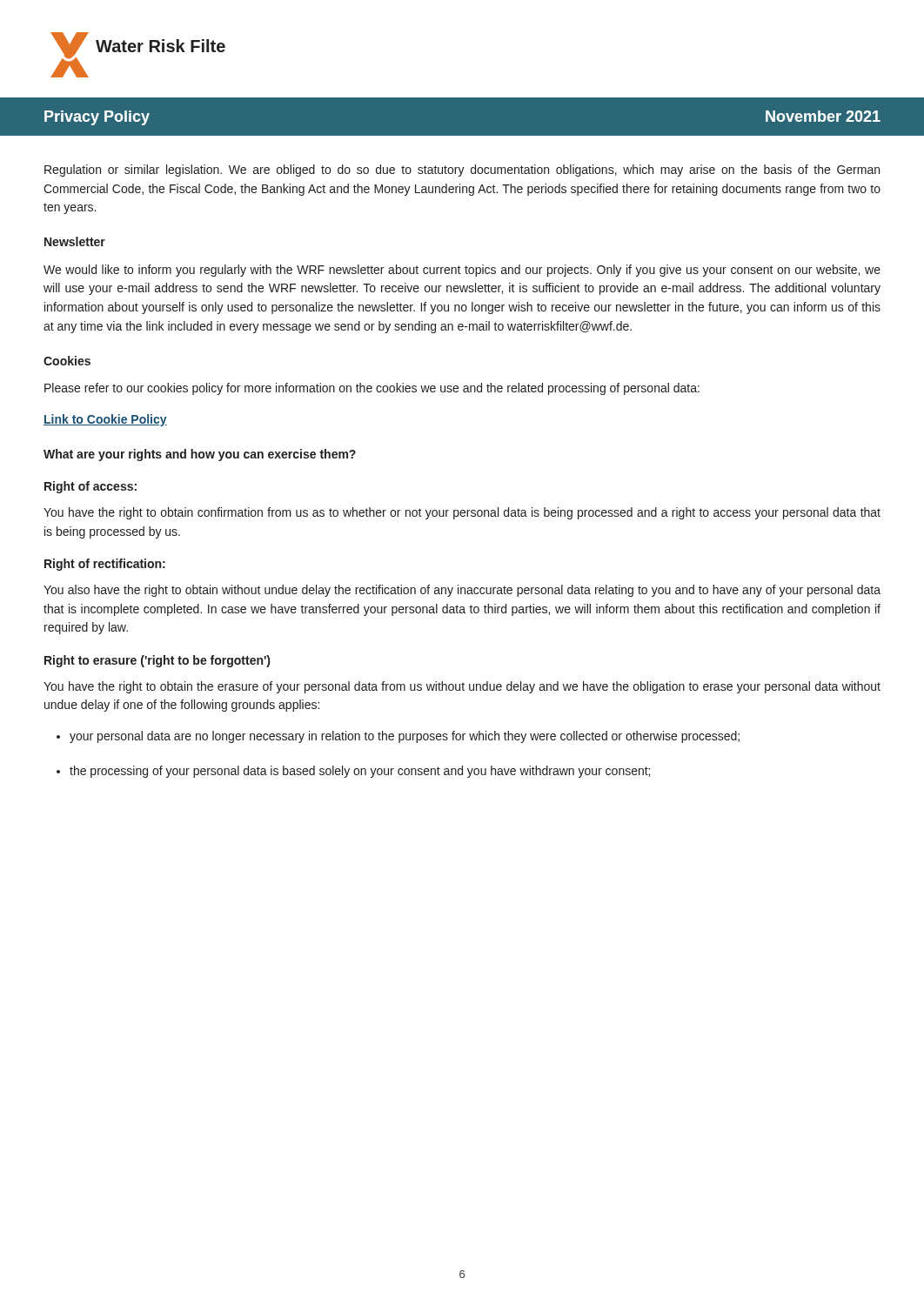Viewport: 924px width, 1305px height.
Task: Find the section header on this page that starts "Right to erasure ('right to be"
Action: [157, 660]
